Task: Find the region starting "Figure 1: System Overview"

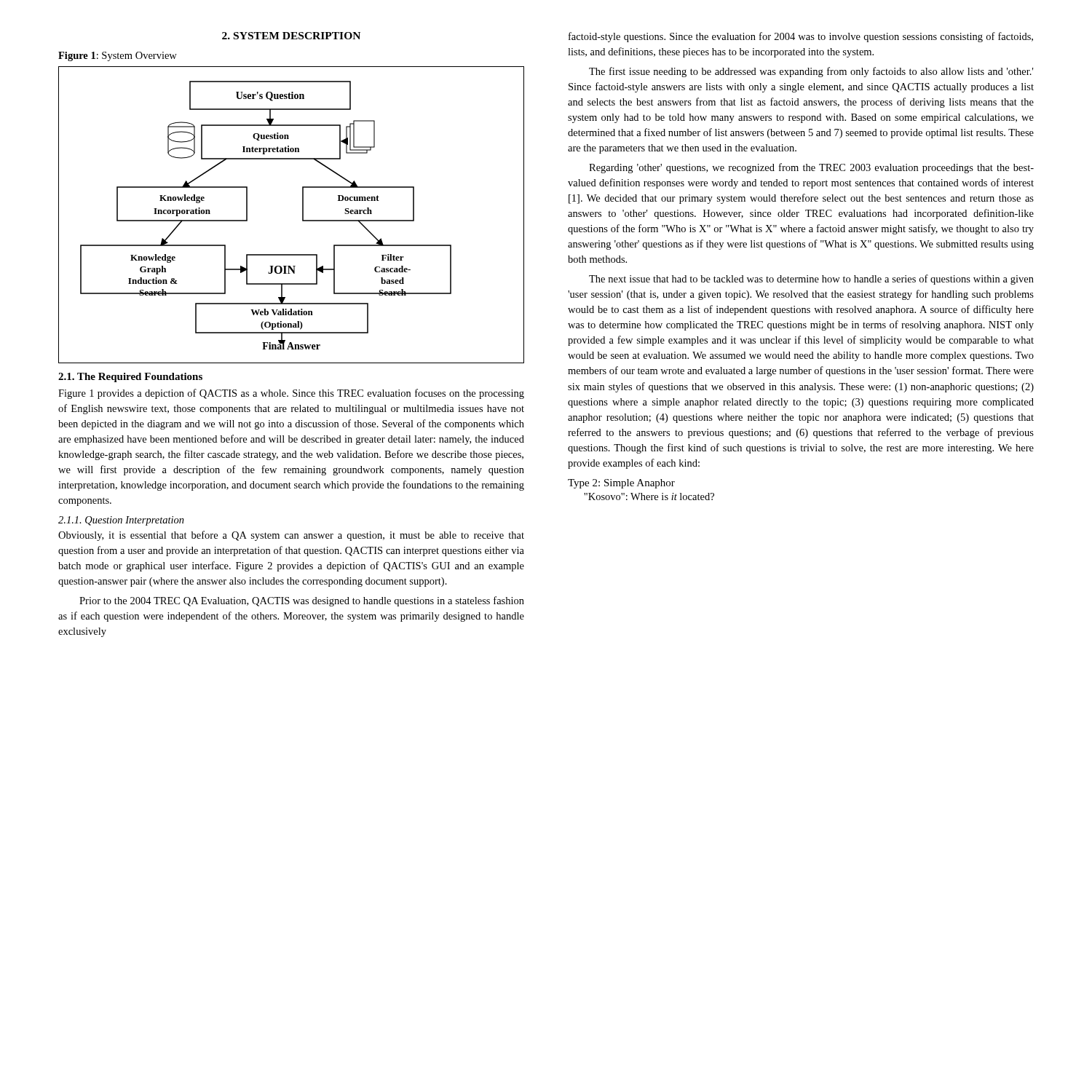Action: click(x=117, y=55)
